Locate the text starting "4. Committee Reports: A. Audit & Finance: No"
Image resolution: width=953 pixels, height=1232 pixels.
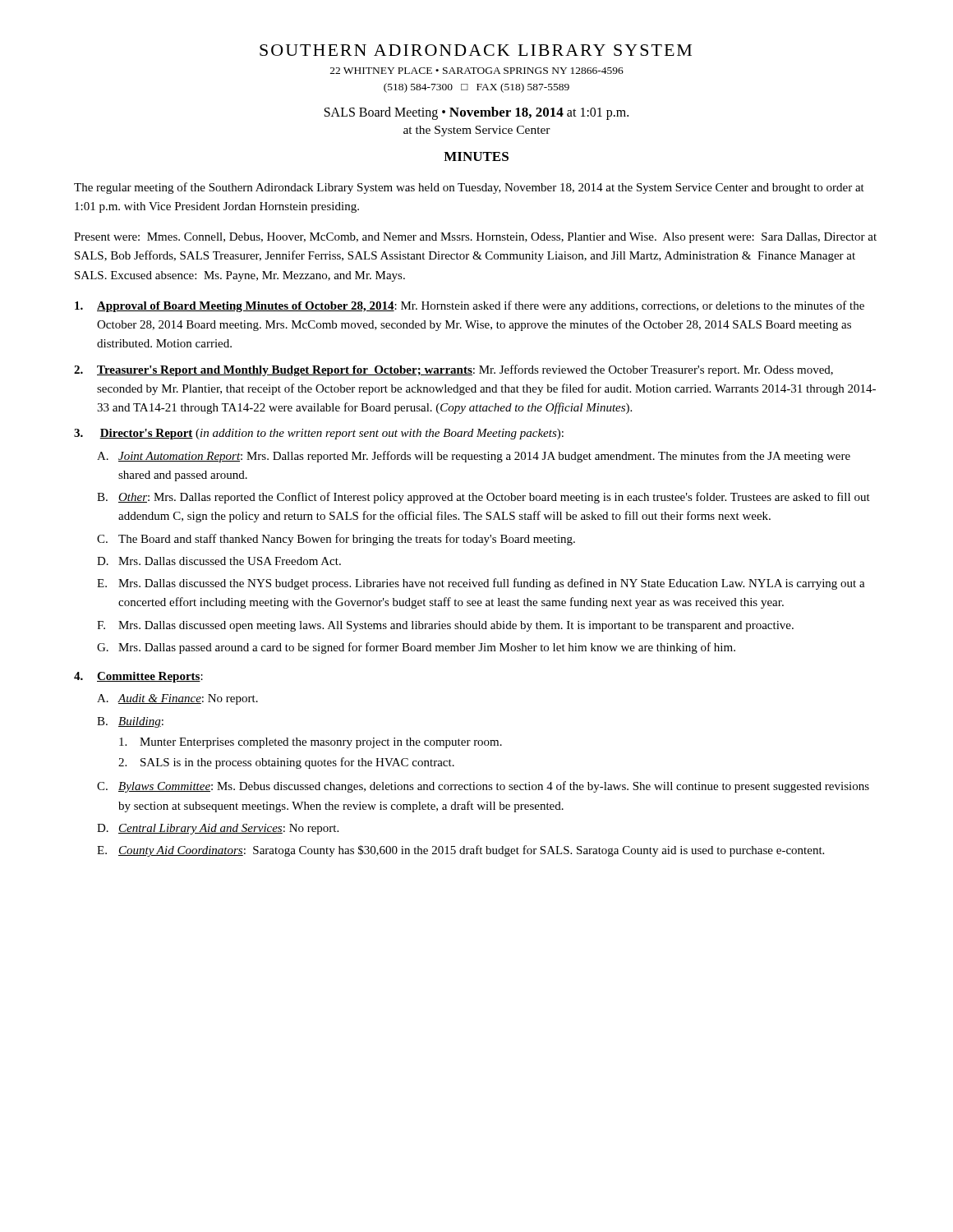(x=138, y=677)
